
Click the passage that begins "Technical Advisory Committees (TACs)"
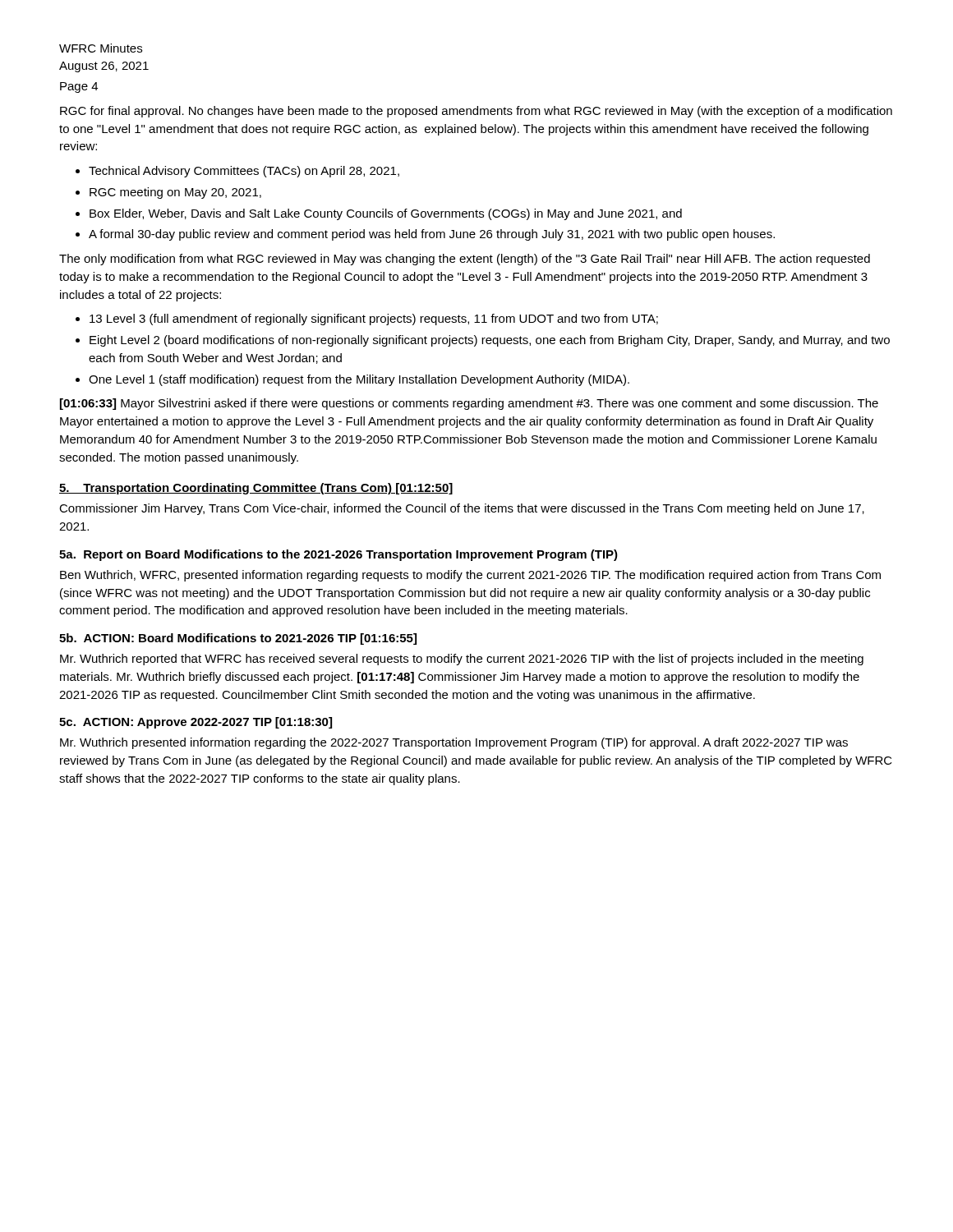(x=237, y=172)
